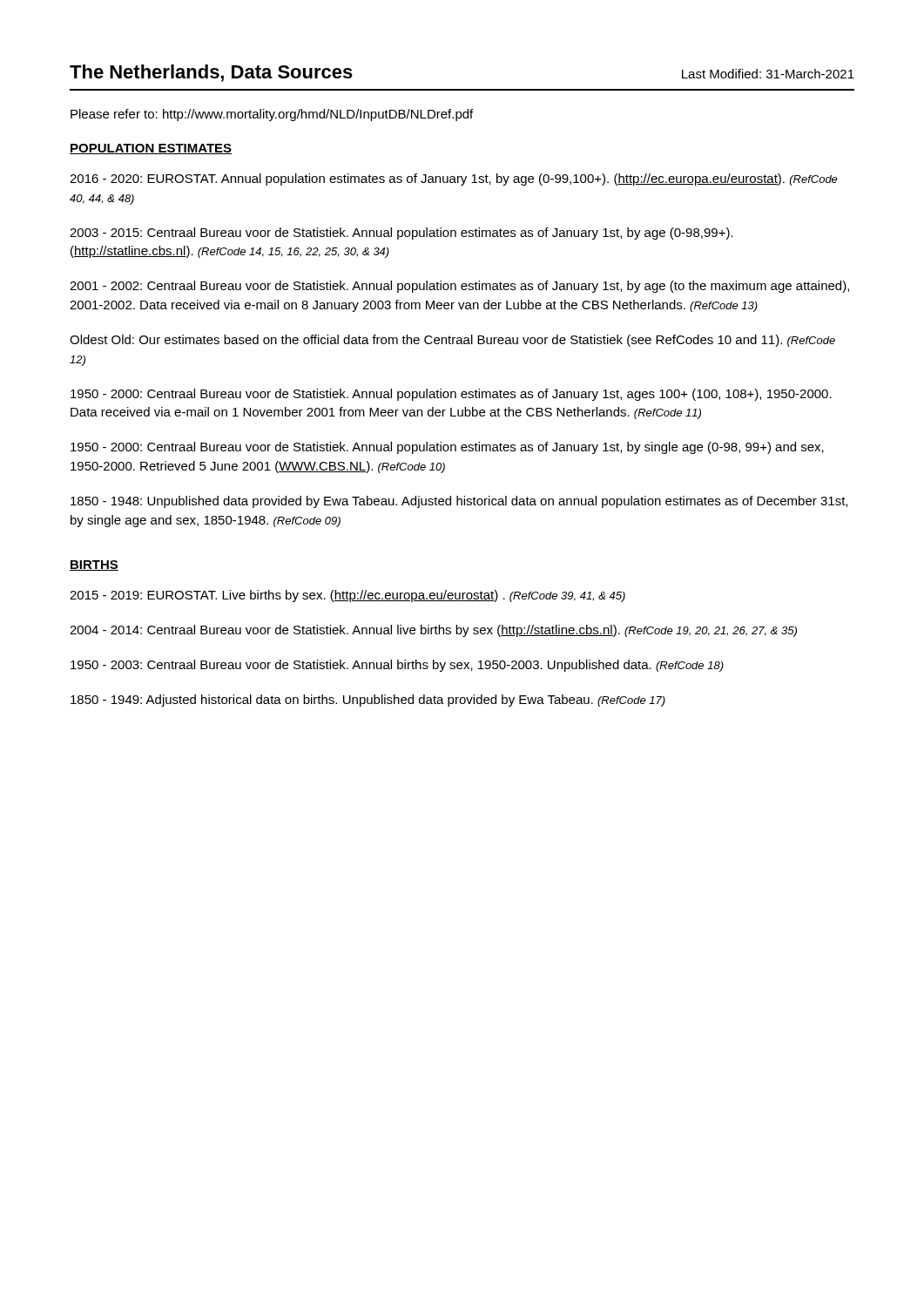Click on the passage starting "The Netherlands, Data Sources"

(x=211, y=72)
